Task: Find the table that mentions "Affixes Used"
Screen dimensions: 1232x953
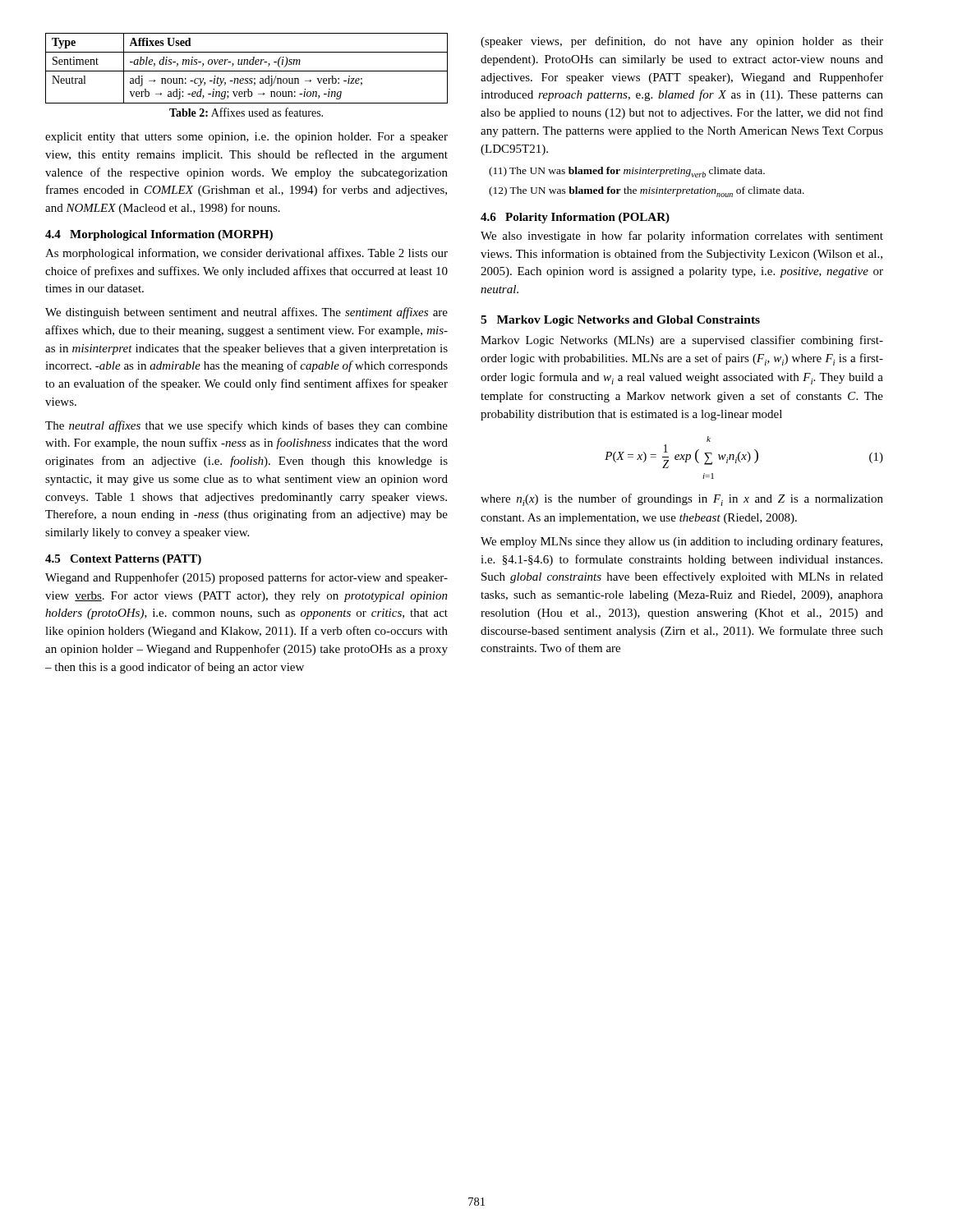Action: point(246,68)
